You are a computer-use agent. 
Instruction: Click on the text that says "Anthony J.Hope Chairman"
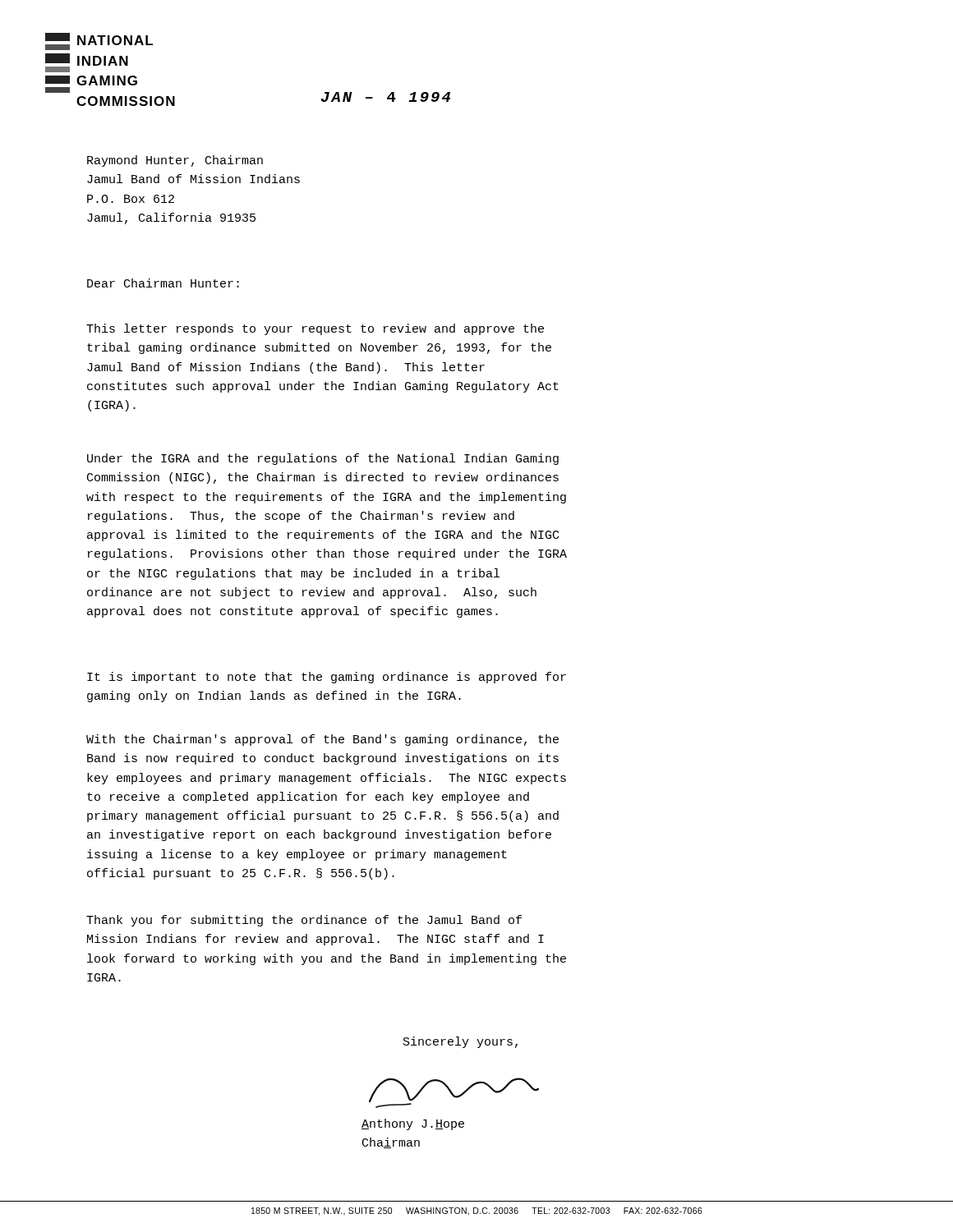coord(413,1134)
